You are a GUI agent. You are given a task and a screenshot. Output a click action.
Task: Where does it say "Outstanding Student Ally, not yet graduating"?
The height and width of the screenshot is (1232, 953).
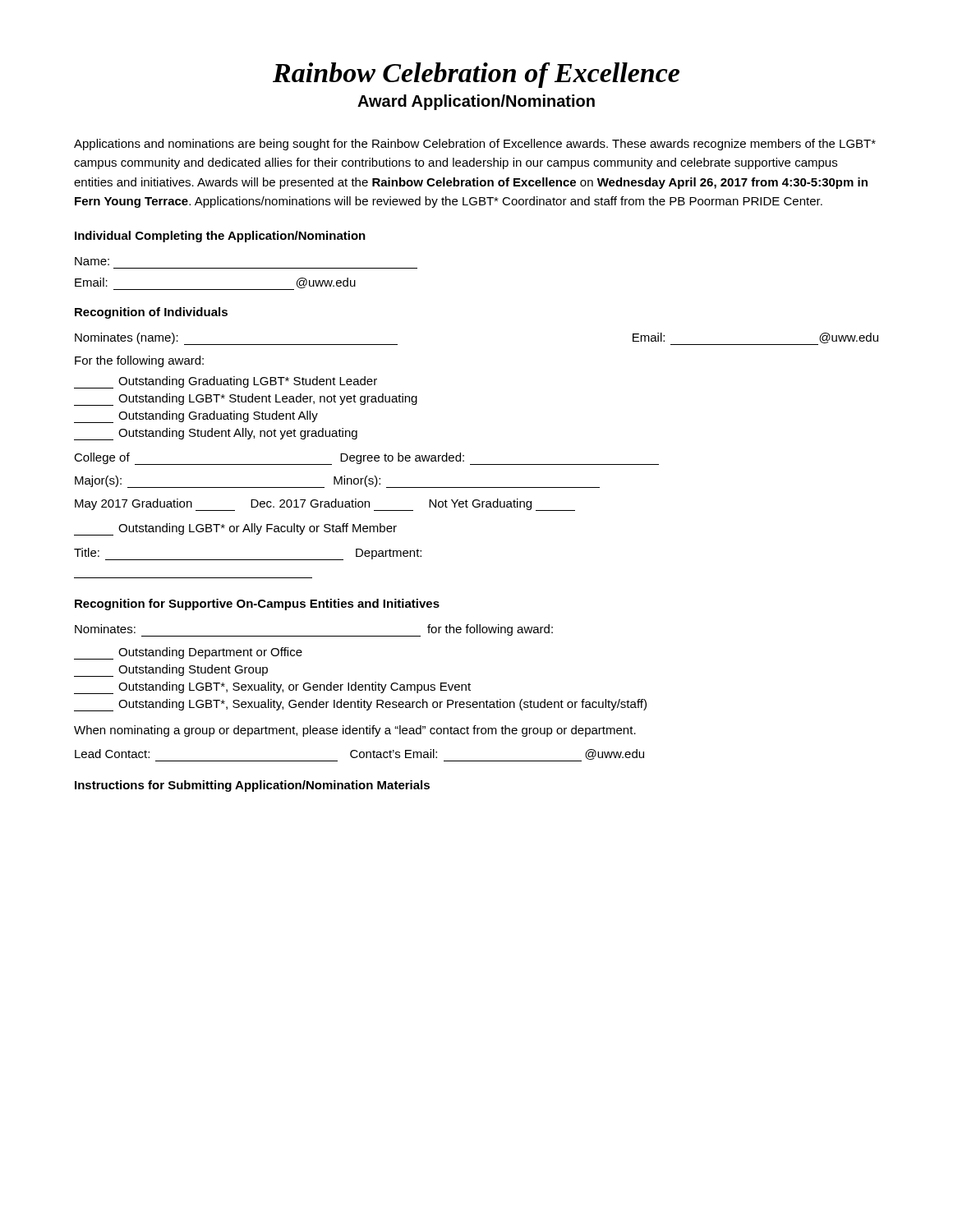click(216, 433)
